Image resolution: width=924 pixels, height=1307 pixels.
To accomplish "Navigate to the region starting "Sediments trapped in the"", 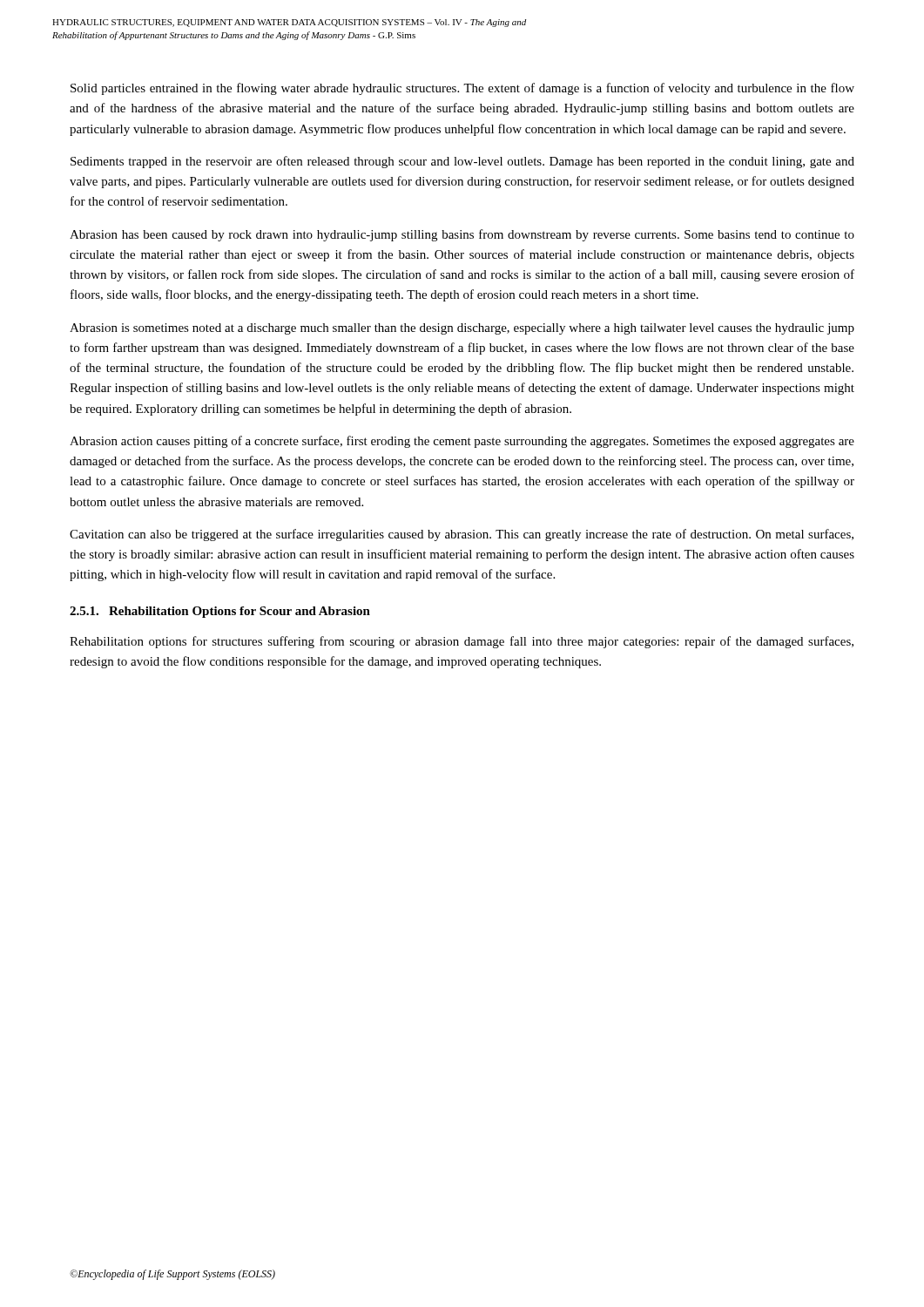I will [x=462, y=182].
